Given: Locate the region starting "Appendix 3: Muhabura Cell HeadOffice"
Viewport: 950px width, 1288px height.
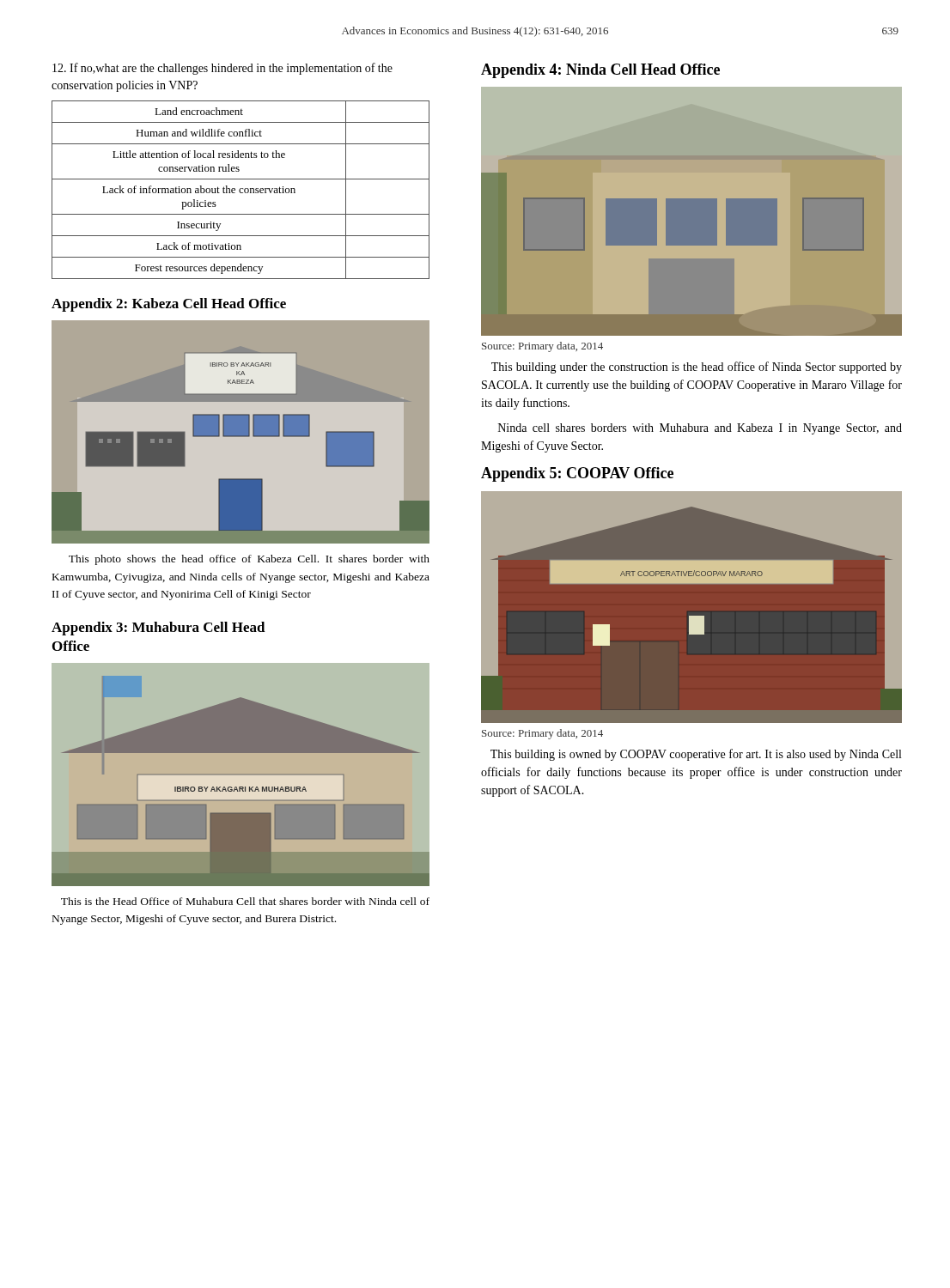Looking at the screenshot, I should (158, 637).
